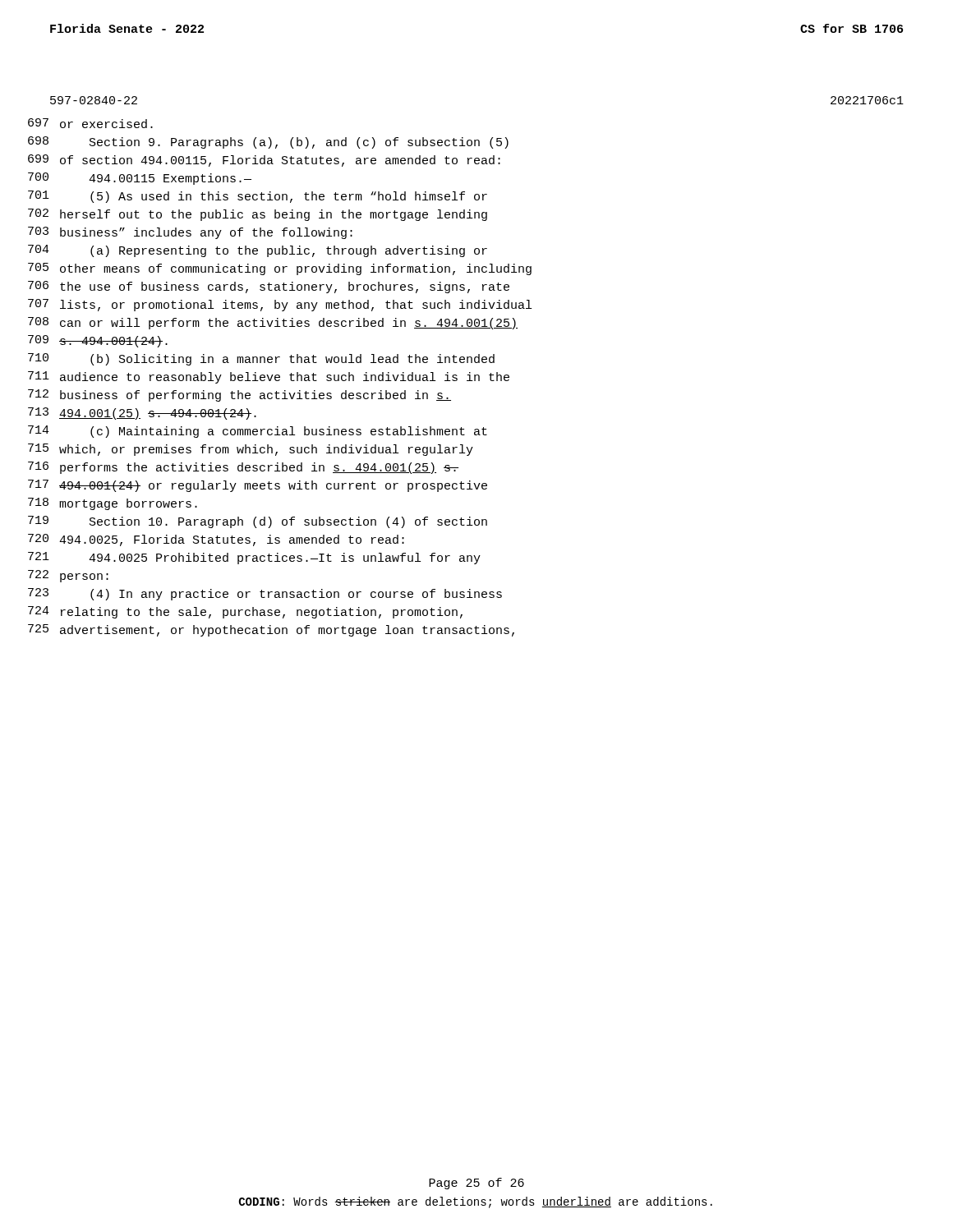
Task: Point to the region starting "714 (c) Maintaining"
Action: pyautogui.click(x=476, y=433)
